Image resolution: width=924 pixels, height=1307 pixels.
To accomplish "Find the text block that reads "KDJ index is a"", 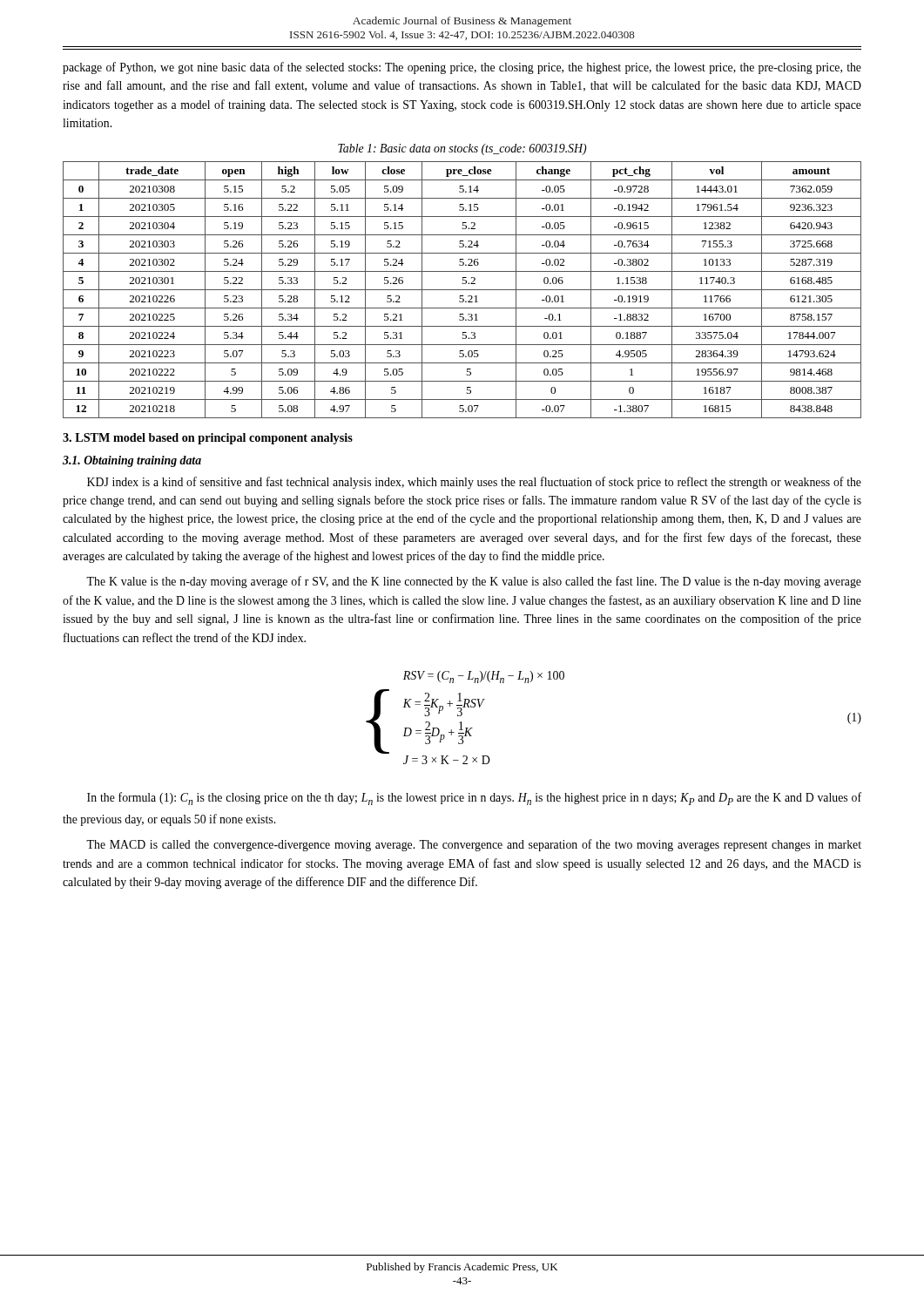I will [462, 519].
